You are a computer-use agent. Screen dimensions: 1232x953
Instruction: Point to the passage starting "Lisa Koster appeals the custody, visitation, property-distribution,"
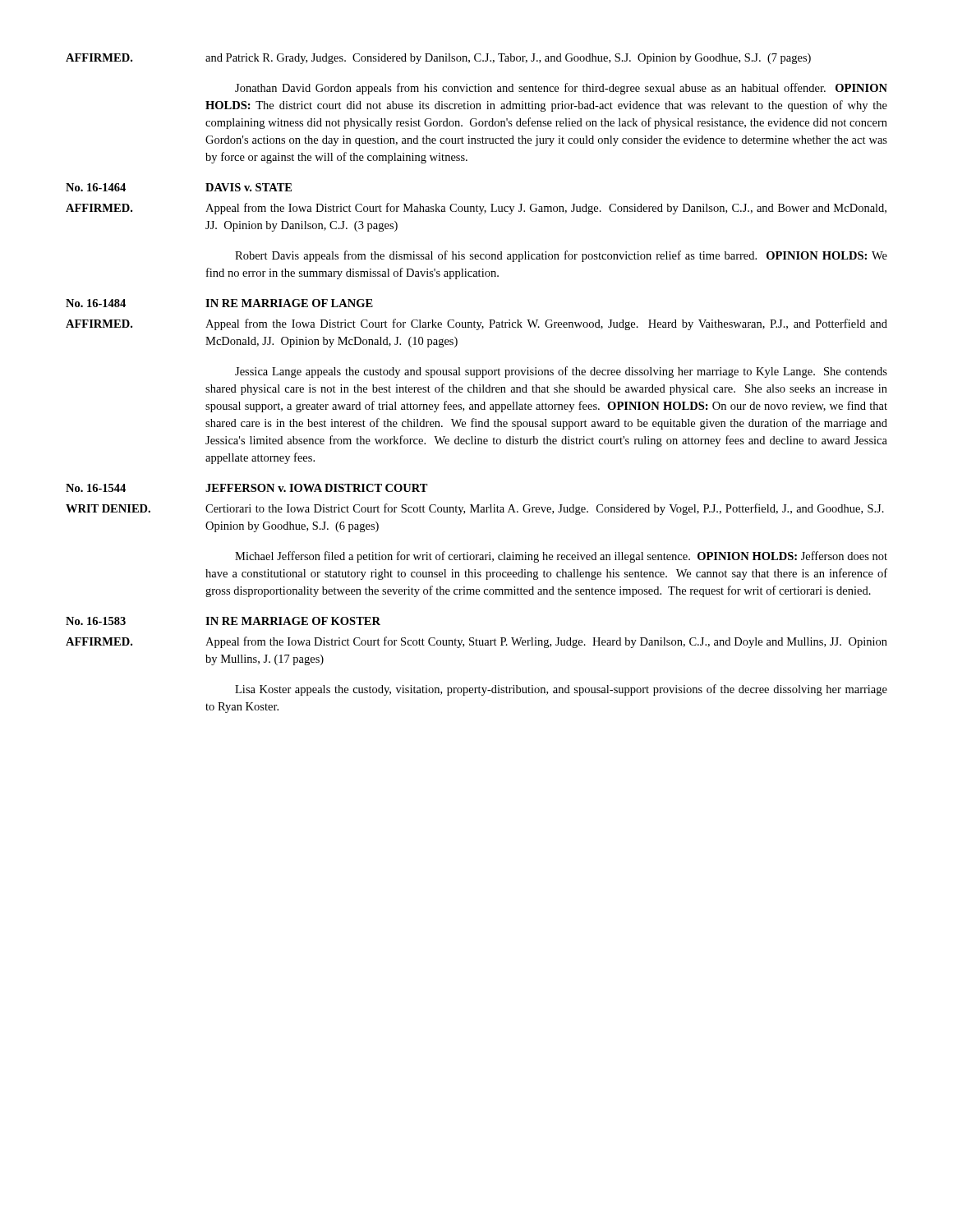click(x=476, y=699)
